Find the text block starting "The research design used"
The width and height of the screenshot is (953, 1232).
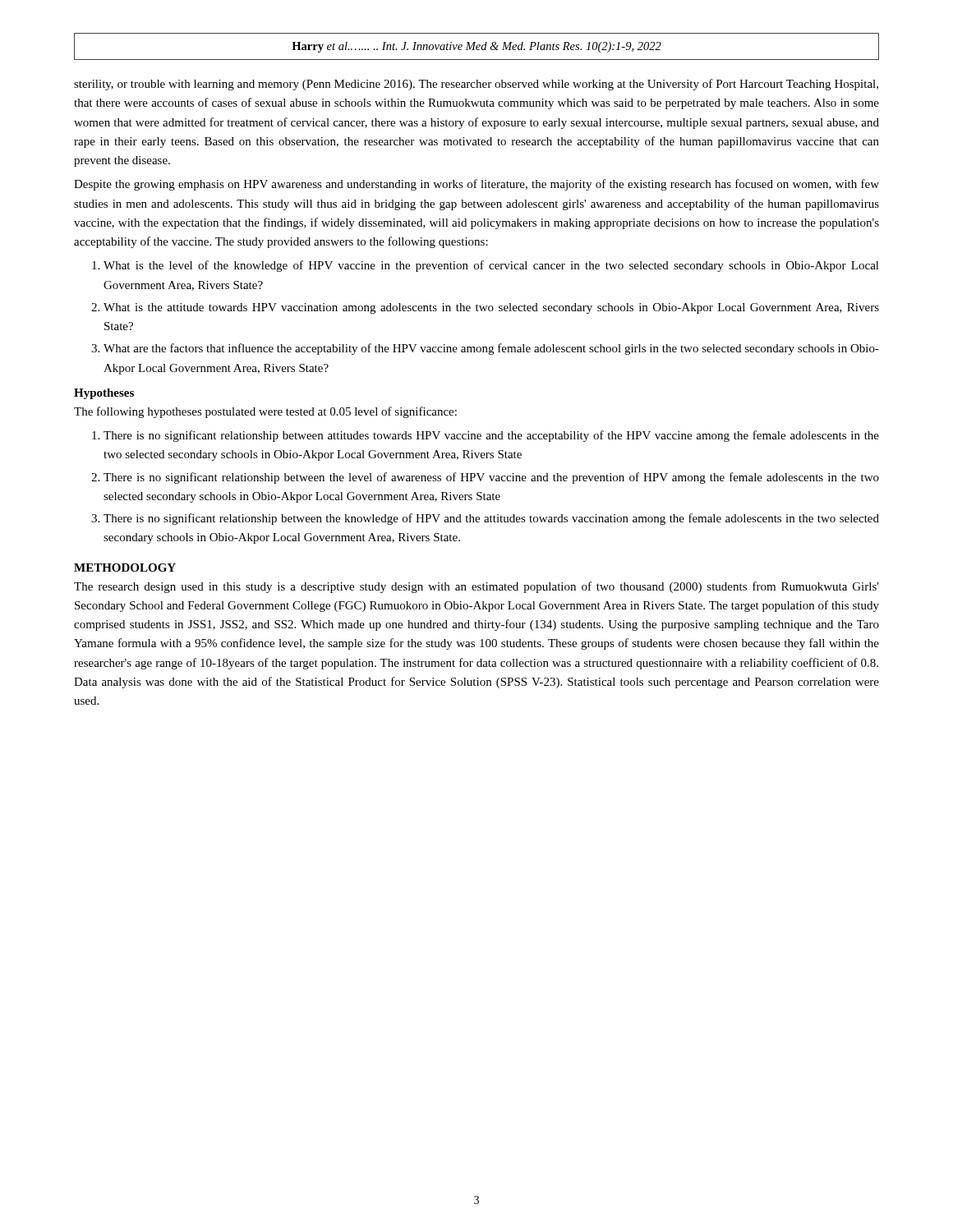click(476, 644)
